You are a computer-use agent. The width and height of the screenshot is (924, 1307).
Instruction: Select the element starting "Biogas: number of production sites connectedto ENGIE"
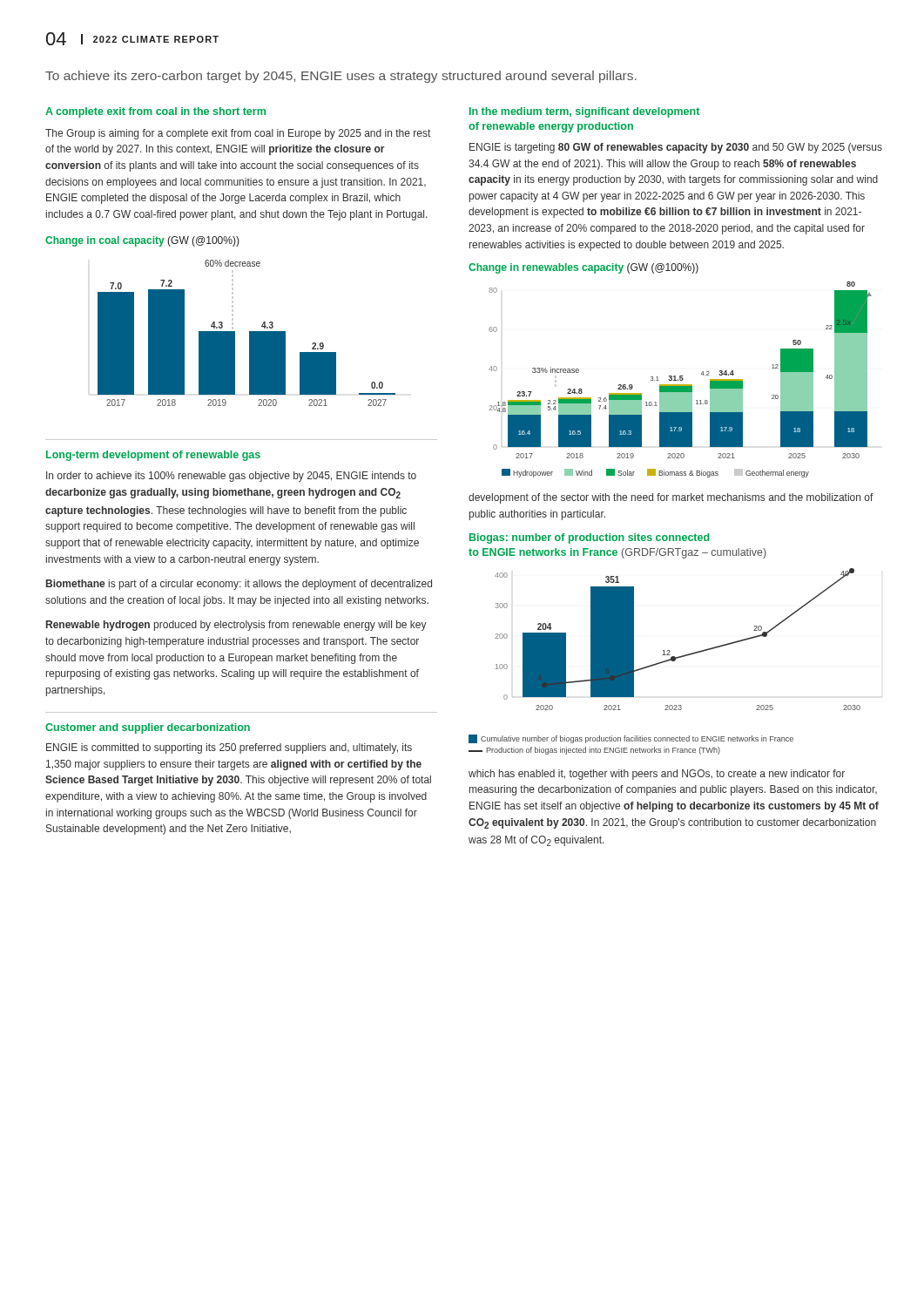point(618,545)
